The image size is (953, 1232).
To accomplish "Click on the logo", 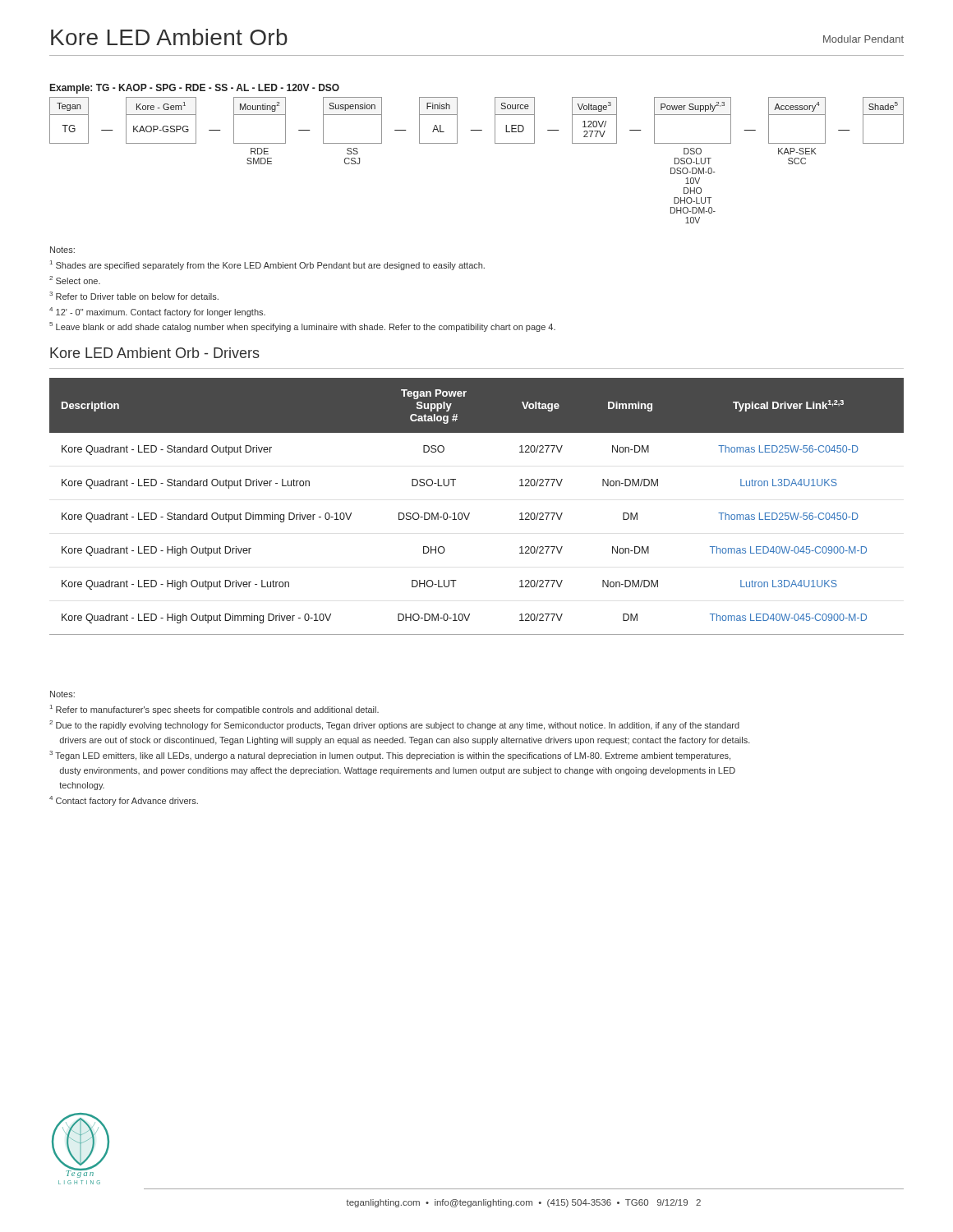I will click(x=94, y=1149).
